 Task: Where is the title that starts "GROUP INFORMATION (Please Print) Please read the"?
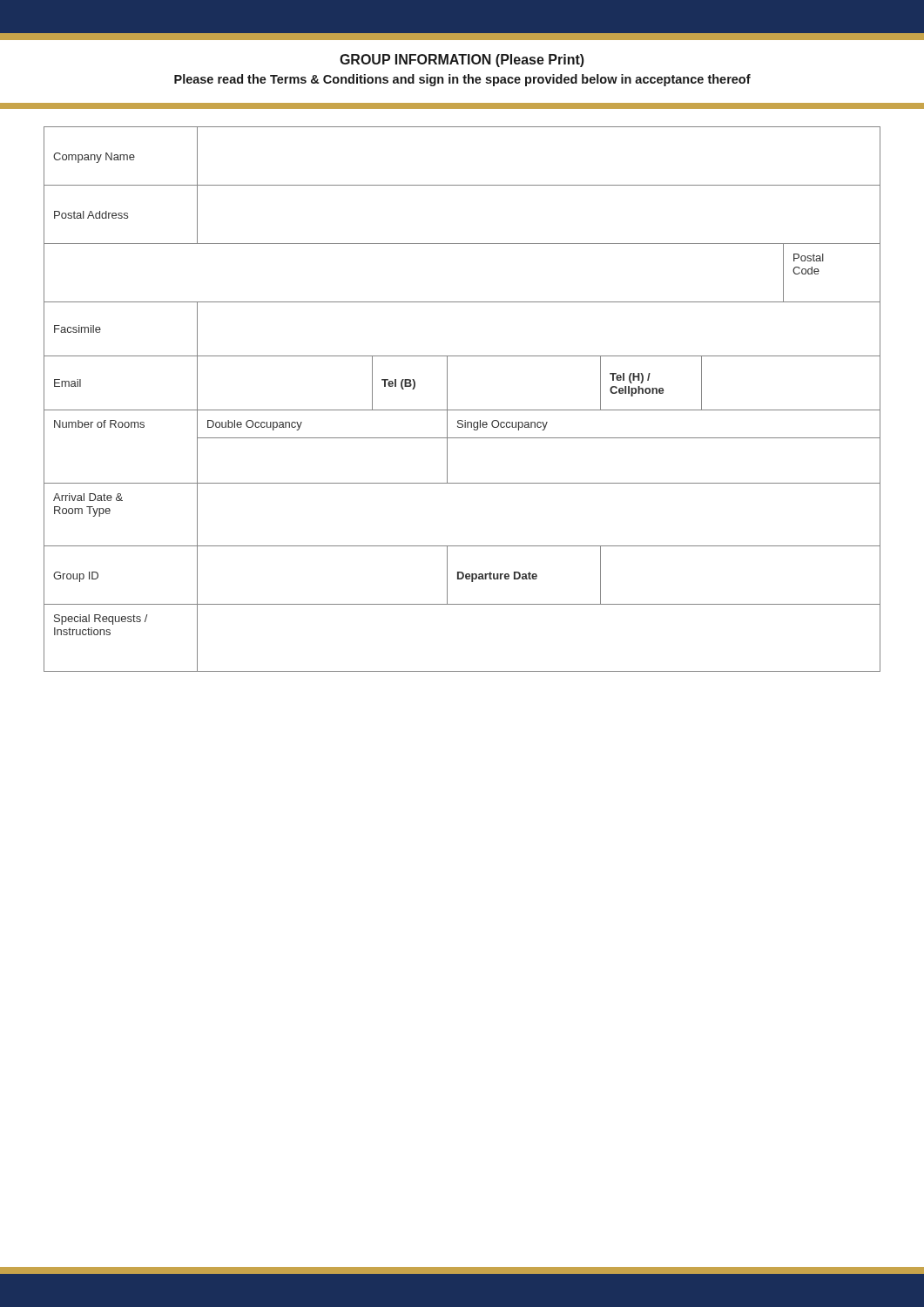coord(462,69)
